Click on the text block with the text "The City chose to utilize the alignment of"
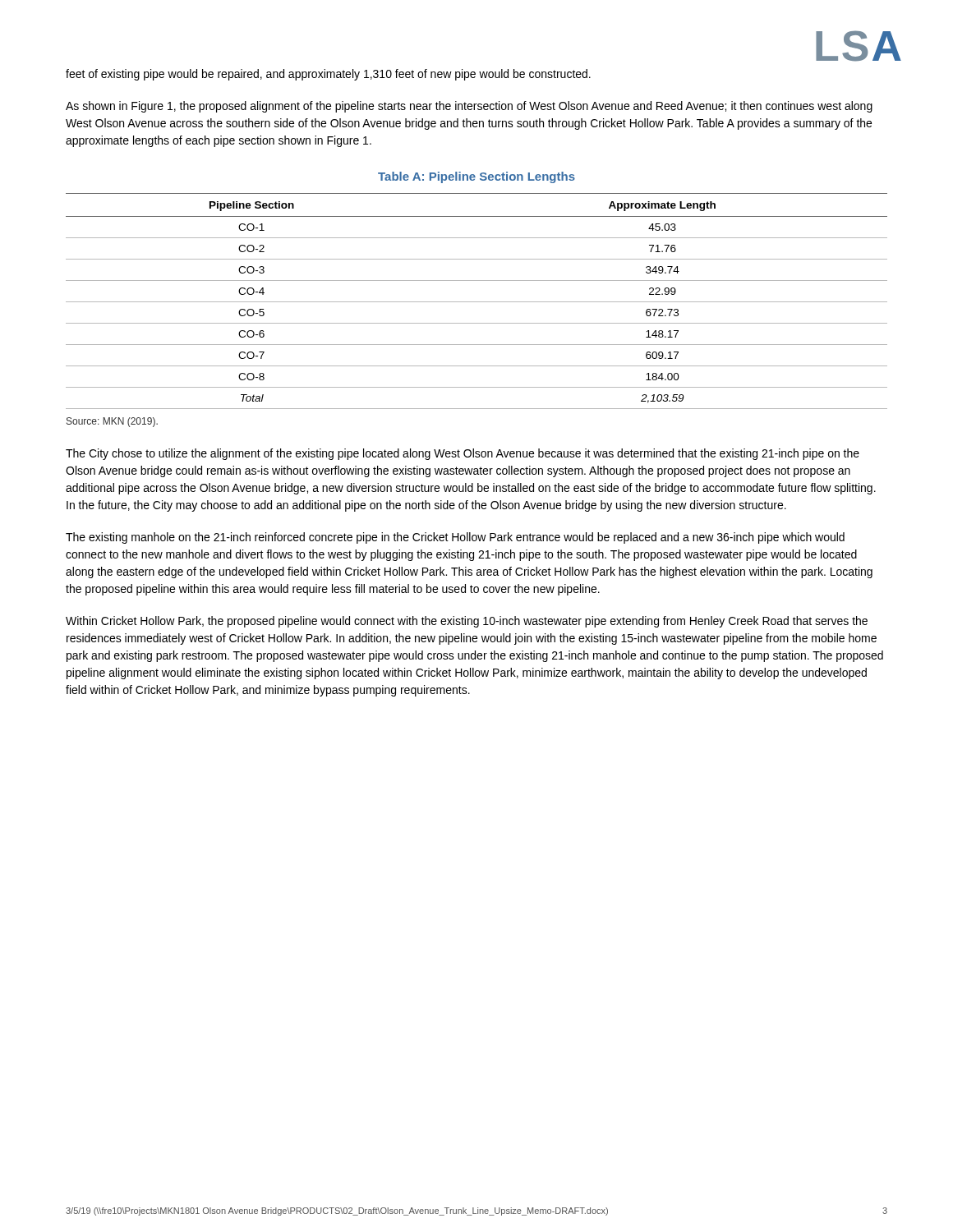Screen dimensions: 1232x953 (471, 479)
